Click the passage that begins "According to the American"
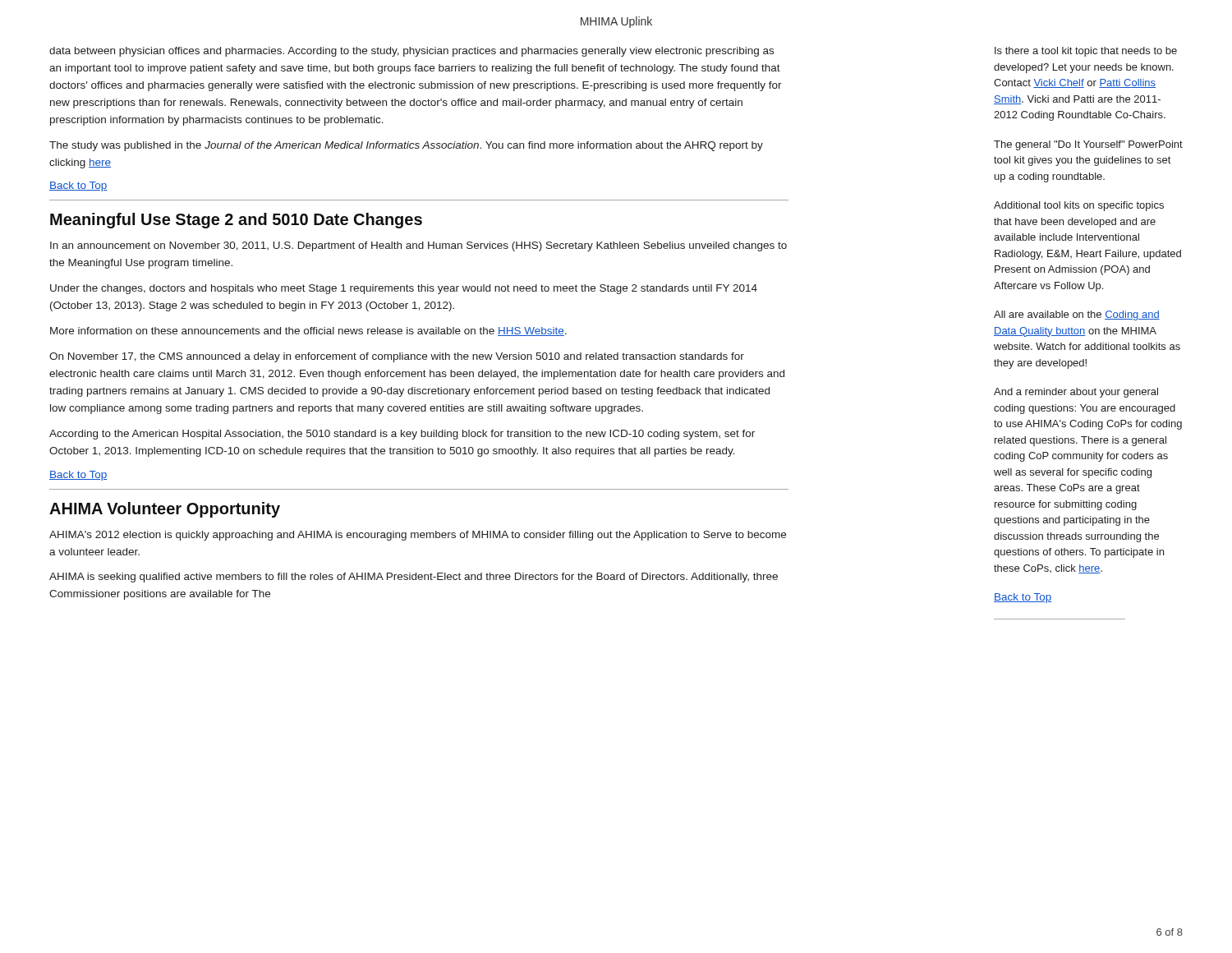 [x=419, y=443]
